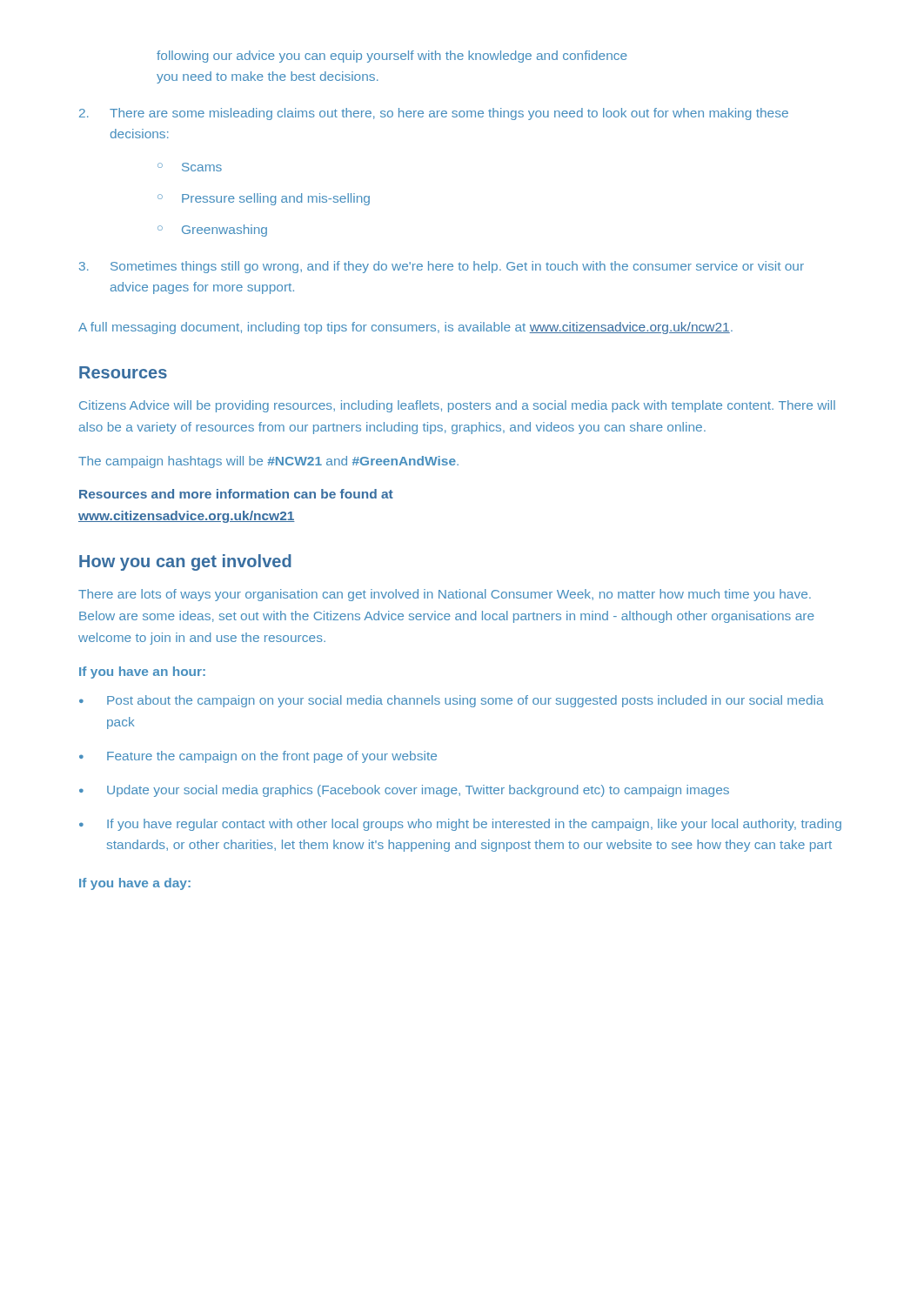Find the text block containing "A full messaging document, including top tips for"
Viewport: 924px width, 1305px height.
click(x=406, y=327)
